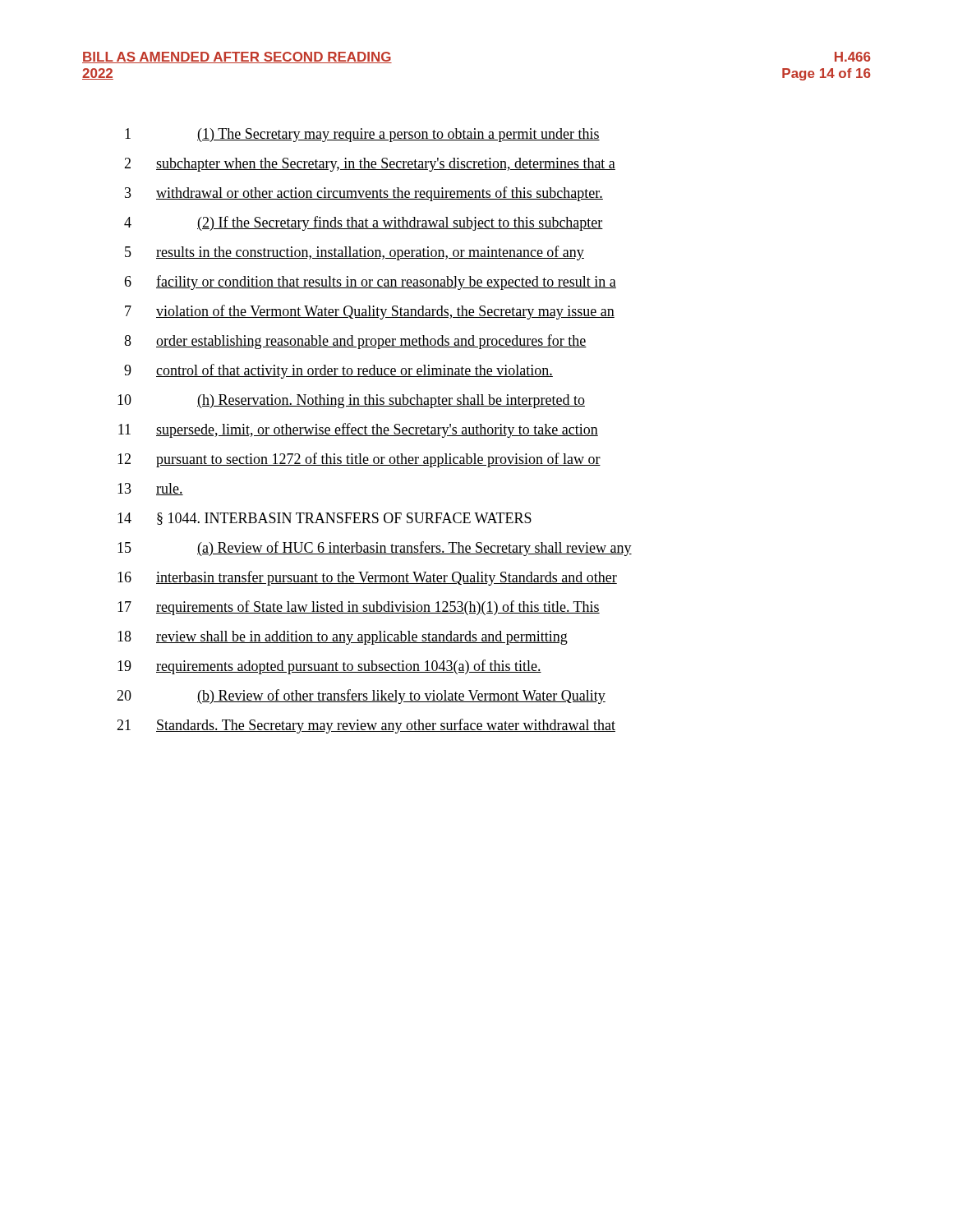Select the passage starting "12 pursuant to section 1272 of this"
The image size is (953, 1232).
(x=485, y=460)
